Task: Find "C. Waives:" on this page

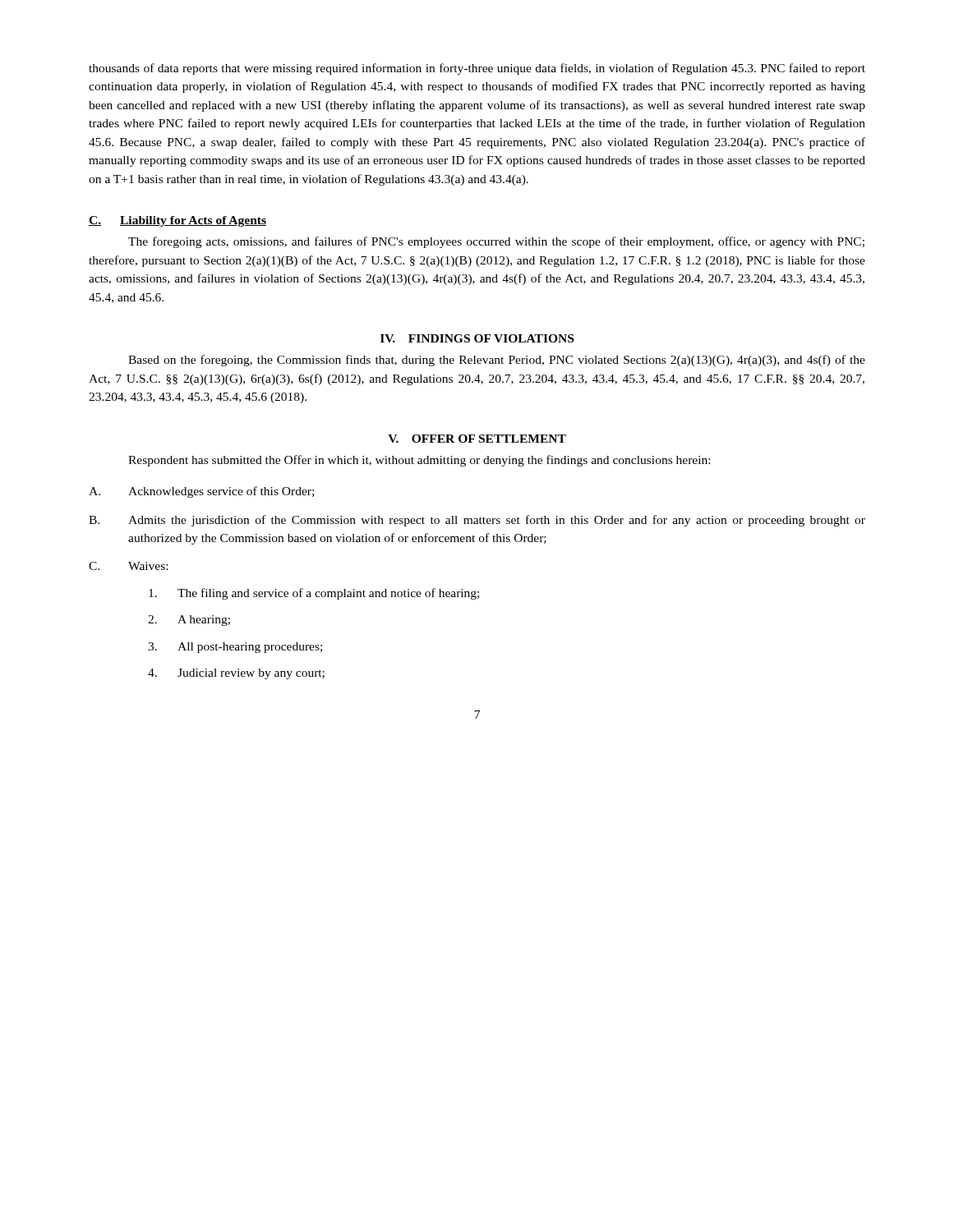Action: point(128,566)
